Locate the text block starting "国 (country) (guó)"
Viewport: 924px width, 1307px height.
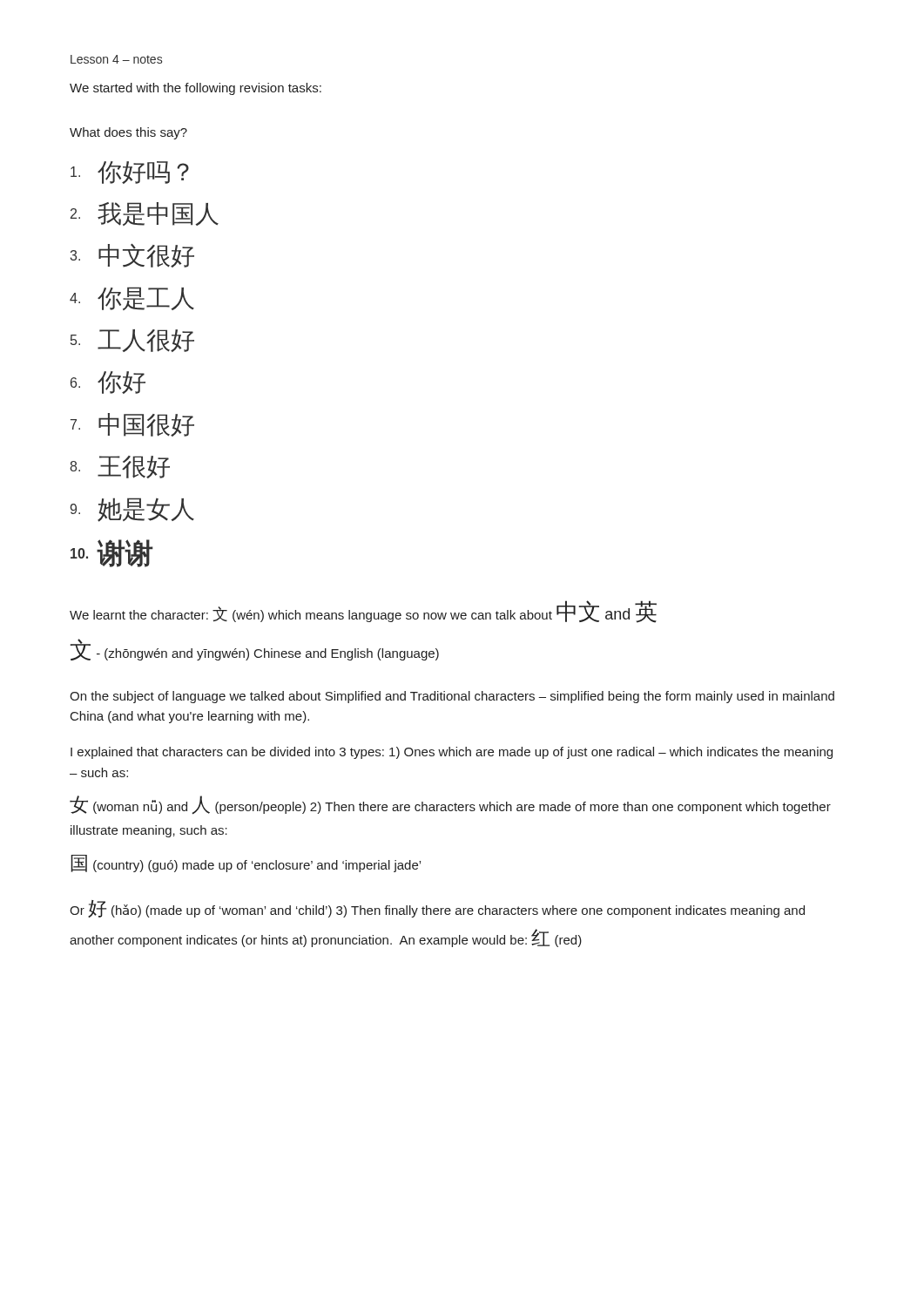[x=246, y=863]
